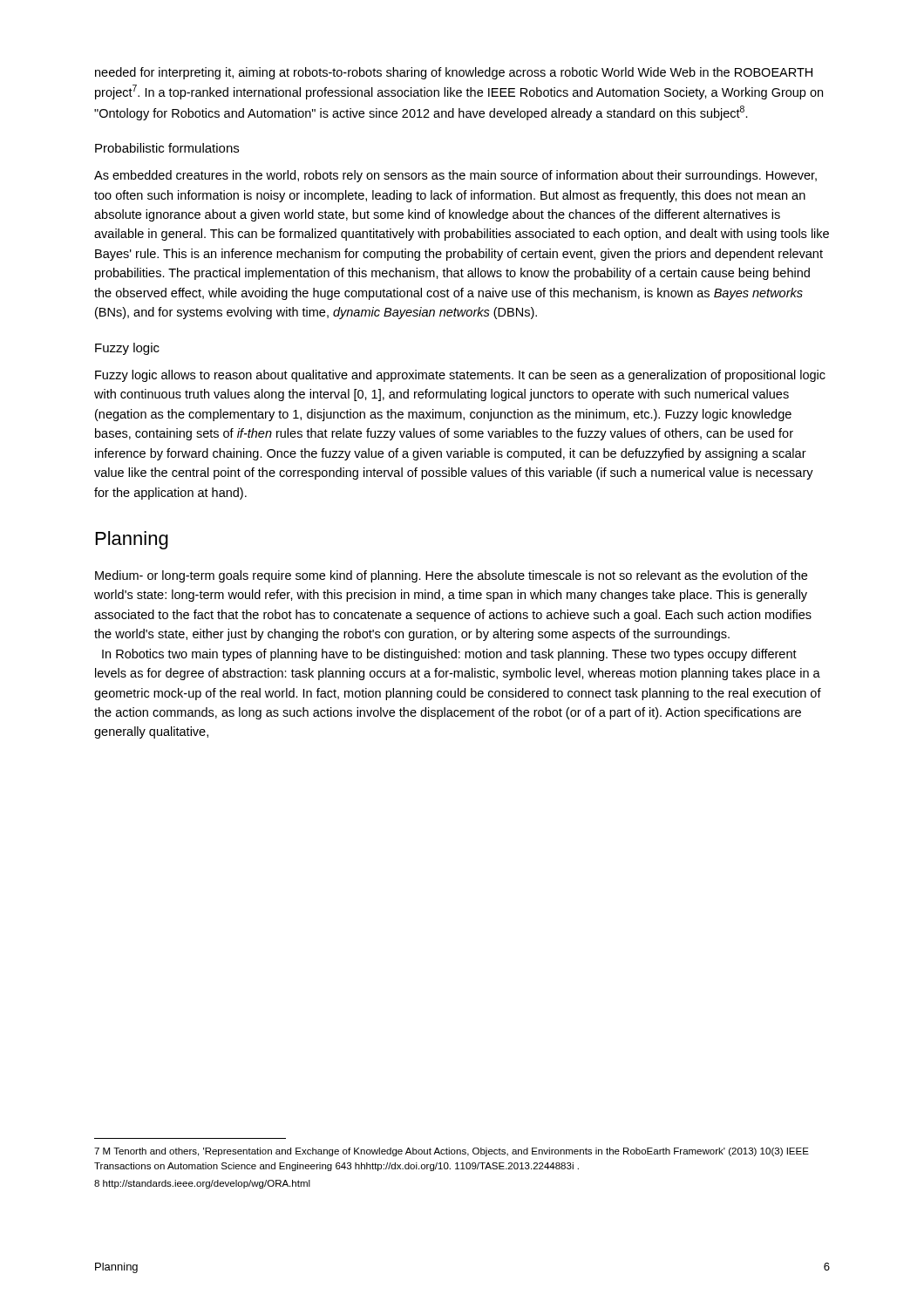Viewport: 924px width, 1308px height.
Task: Select the passage starting "Fuzzy logic allows to reason about"
Action: [x=460, y=434]
